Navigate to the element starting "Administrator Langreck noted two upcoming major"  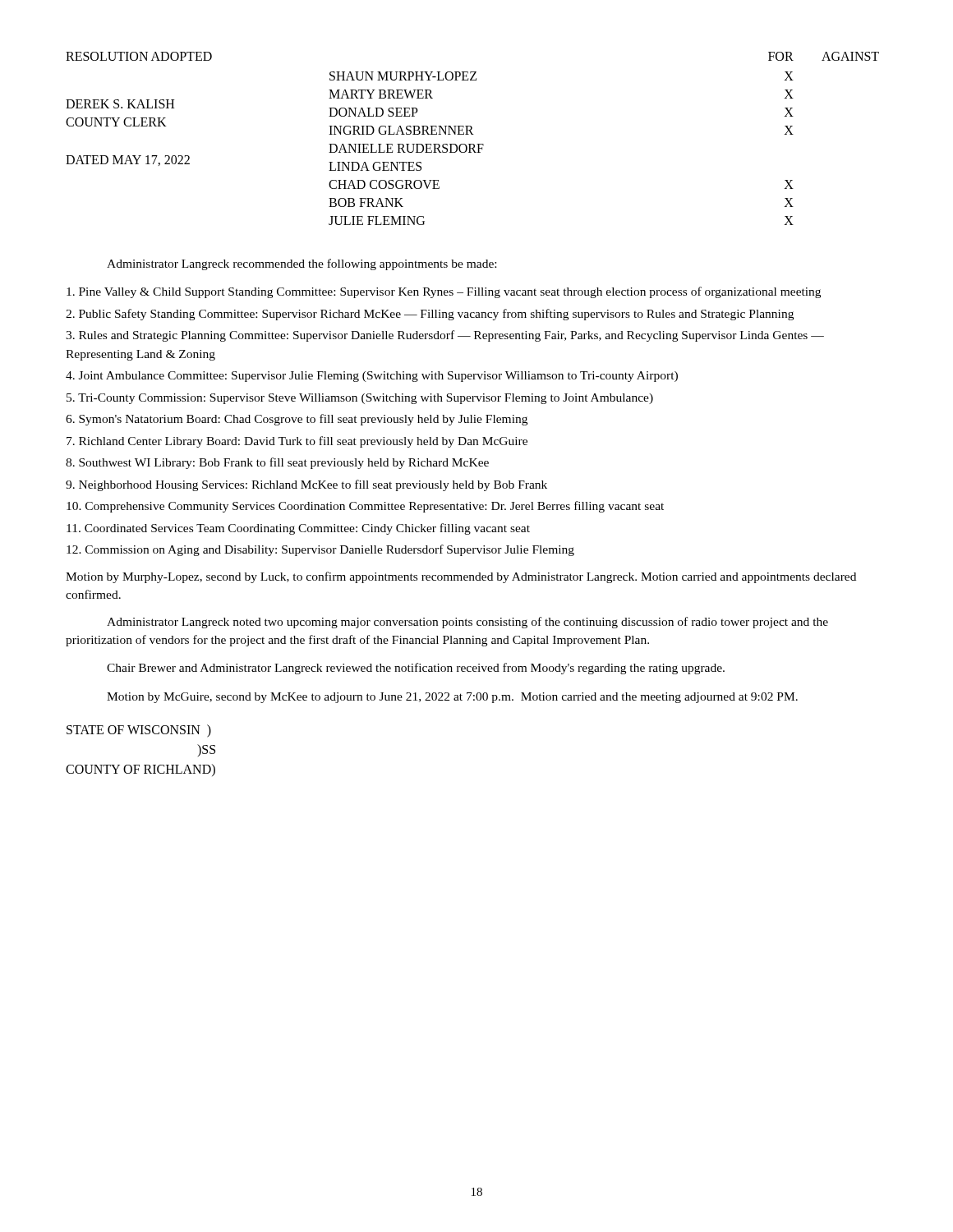click(x=447, y=630)
